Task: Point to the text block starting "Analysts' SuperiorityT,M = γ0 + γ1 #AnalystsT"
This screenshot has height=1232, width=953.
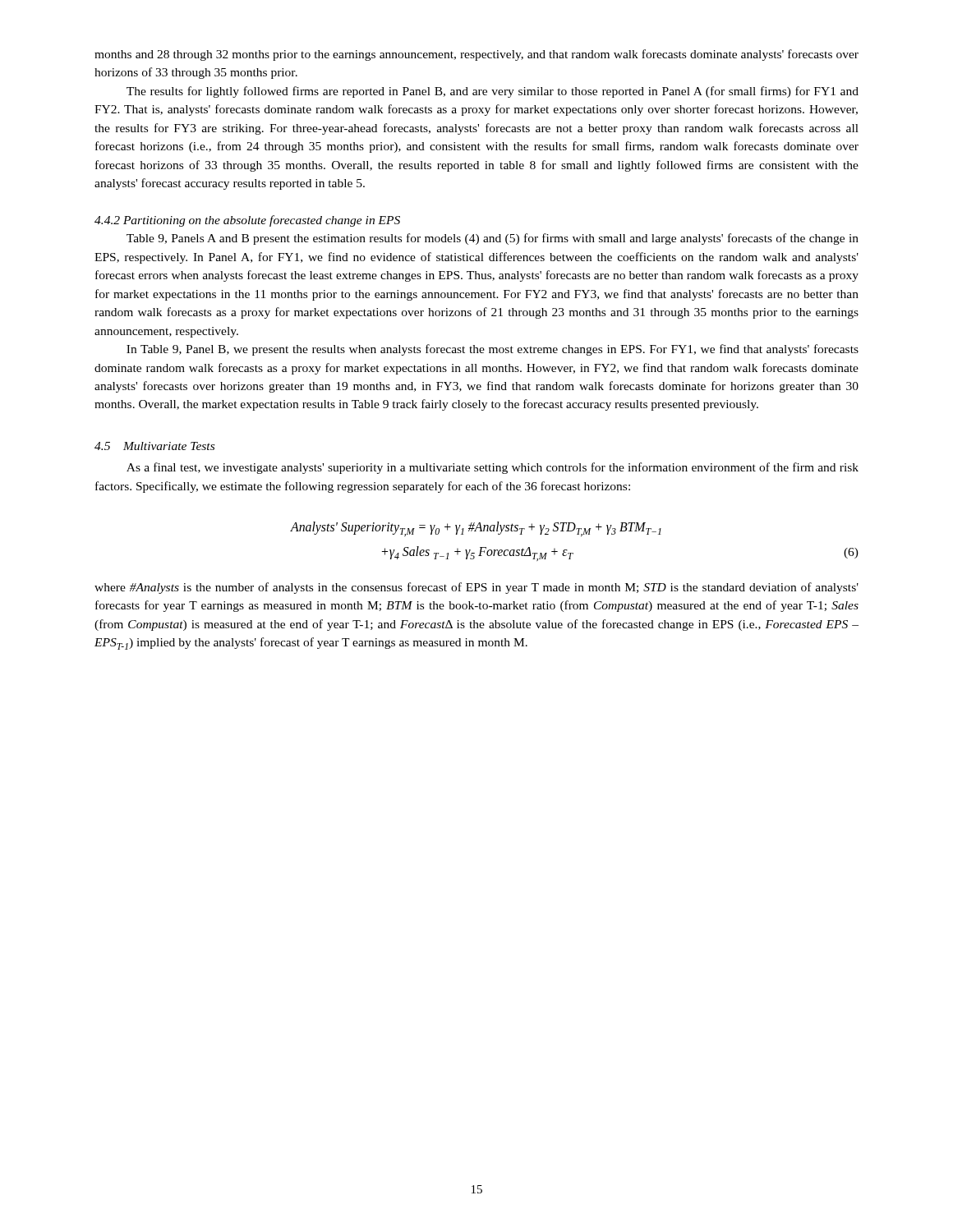Action: 476,541
